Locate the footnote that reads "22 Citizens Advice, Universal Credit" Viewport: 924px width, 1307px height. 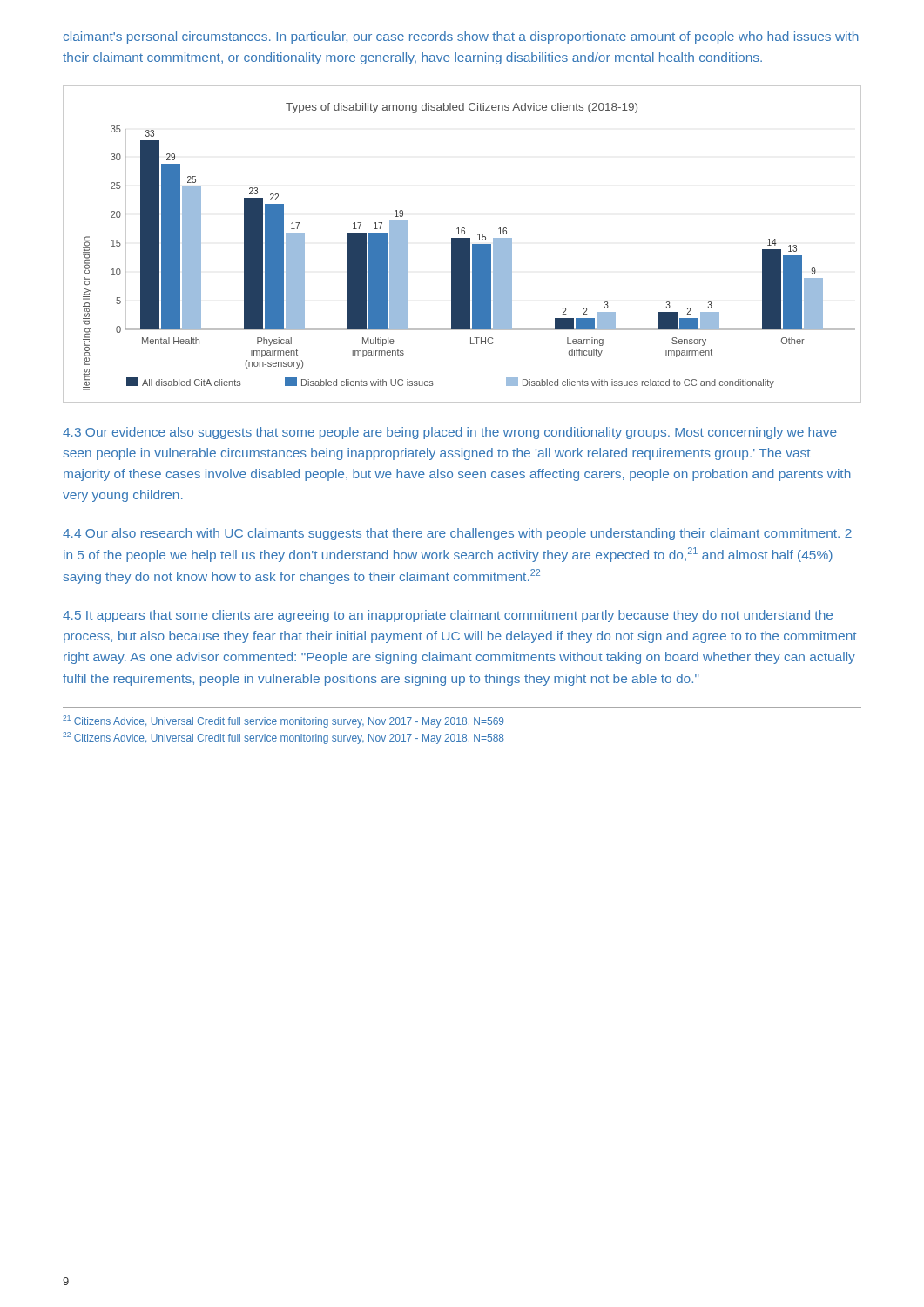[283, 737]
